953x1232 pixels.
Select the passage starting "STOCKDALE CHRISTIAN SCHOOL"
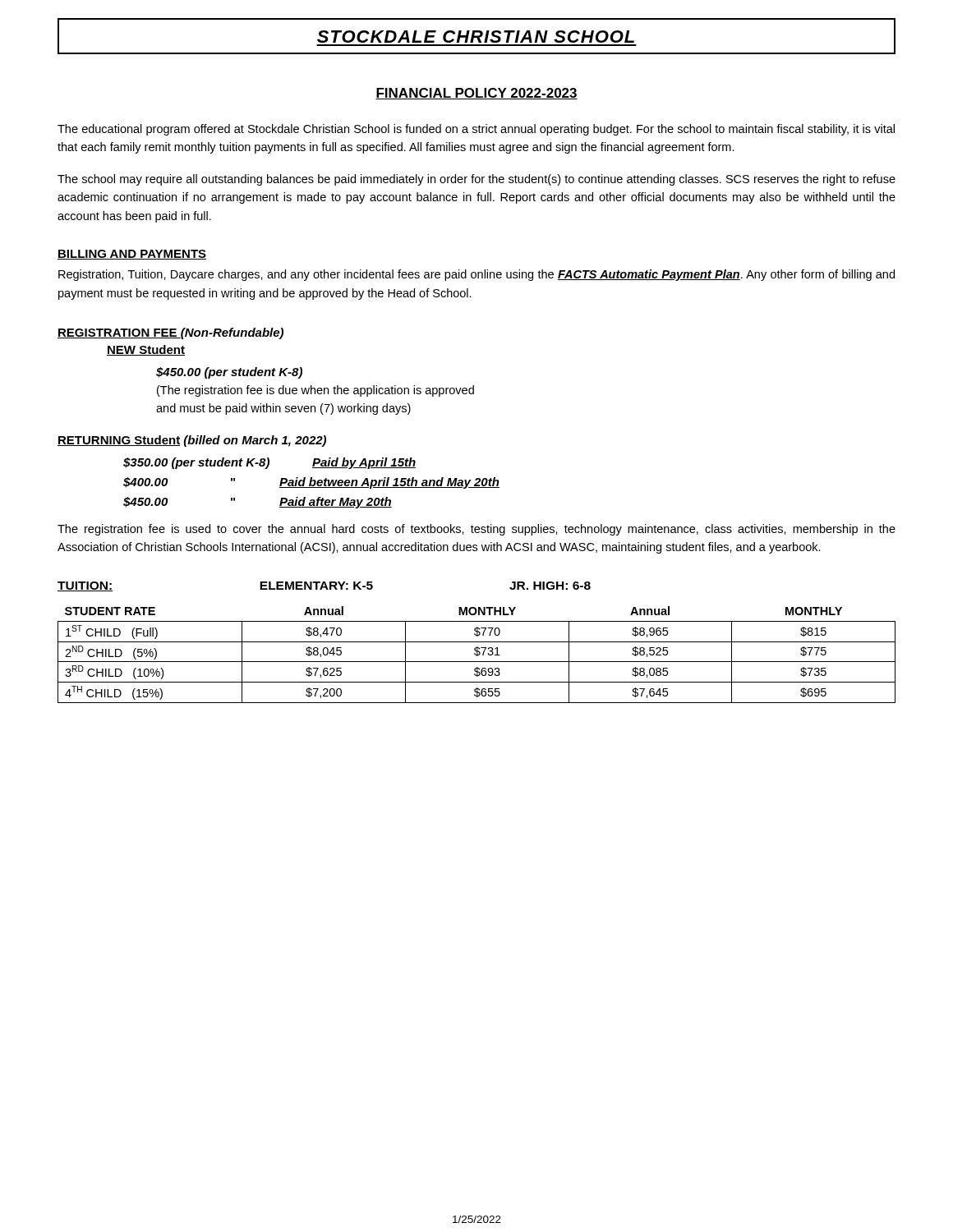(476, 37)
